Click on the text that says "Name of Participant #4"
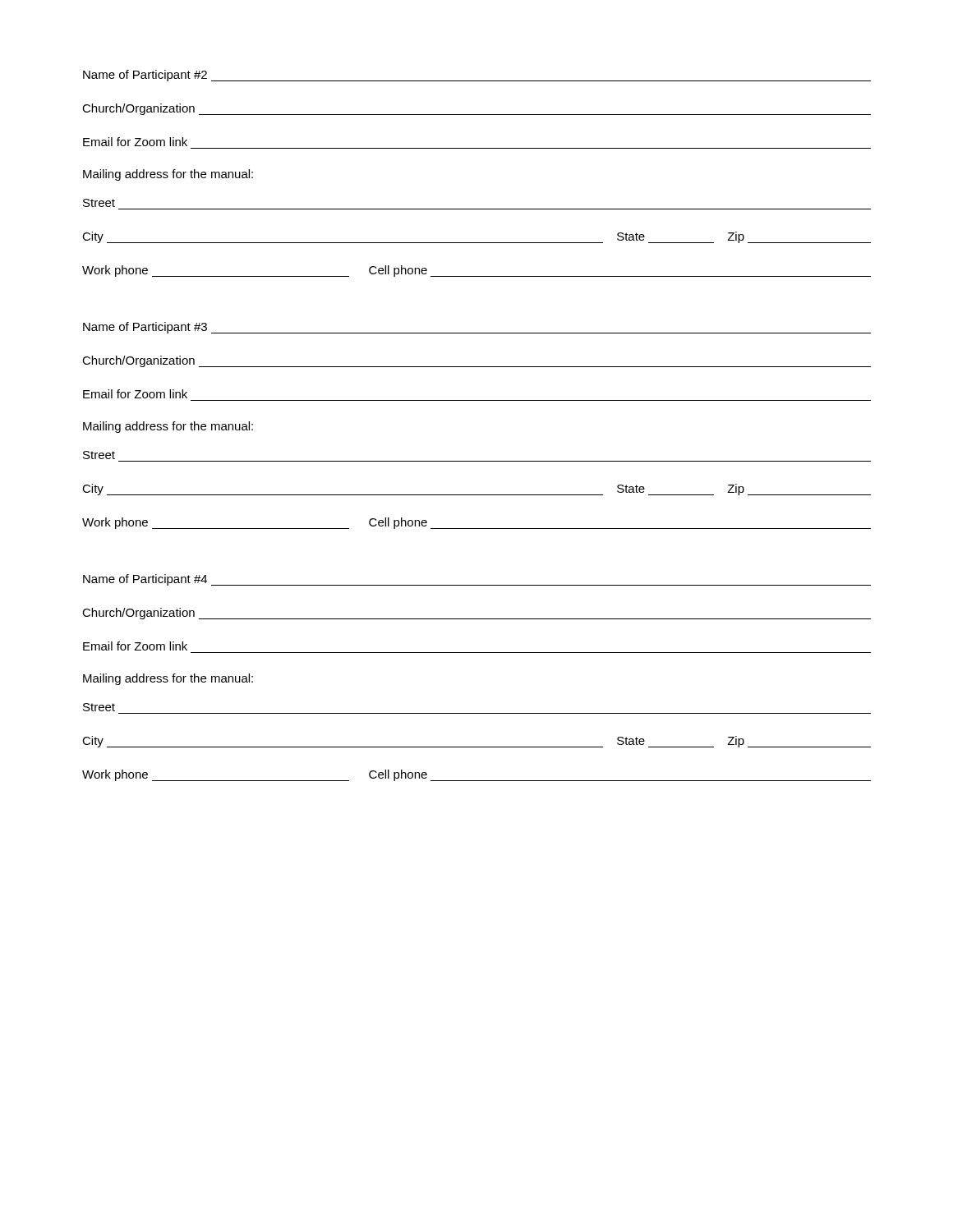 click(x=476, y=578)
